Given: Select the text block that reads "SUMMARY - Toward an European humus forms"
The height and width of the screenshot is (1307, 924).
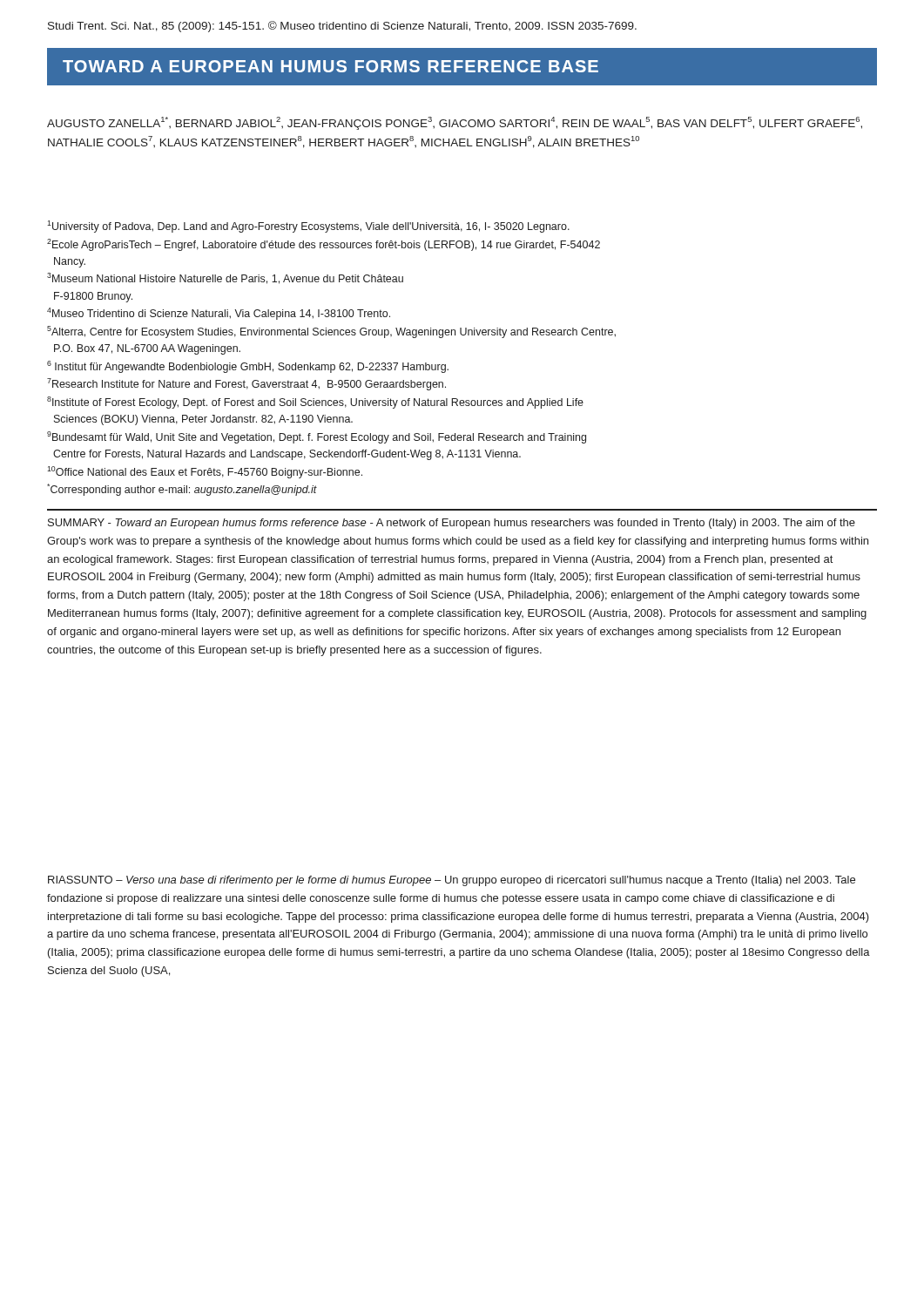Looking at the screenshot, I should pos(458,586).
